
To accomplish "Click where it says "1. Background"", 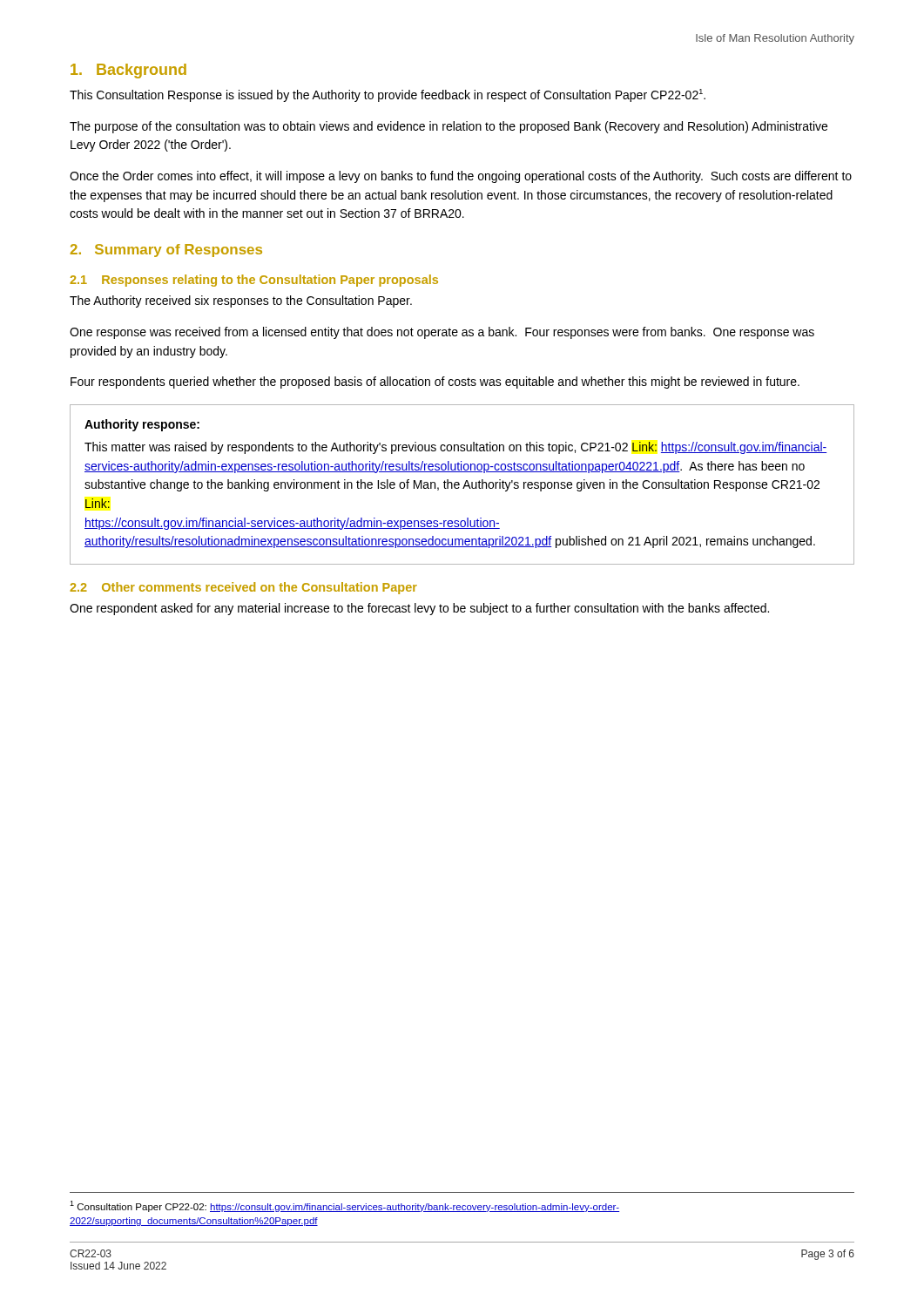I will [128, 71].
